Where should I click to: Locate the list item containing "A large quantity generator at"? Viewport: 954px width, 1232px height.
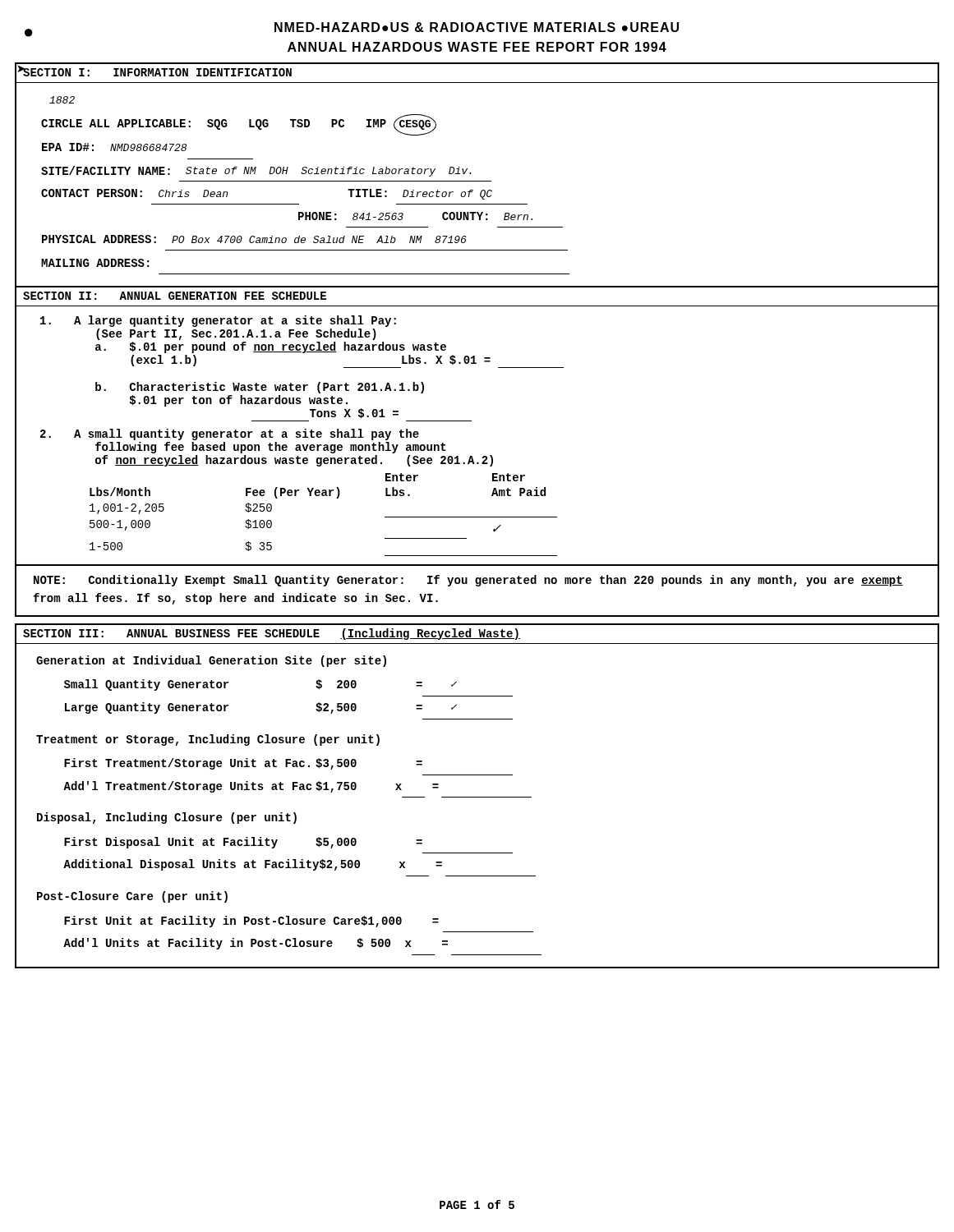coord(218,321)
